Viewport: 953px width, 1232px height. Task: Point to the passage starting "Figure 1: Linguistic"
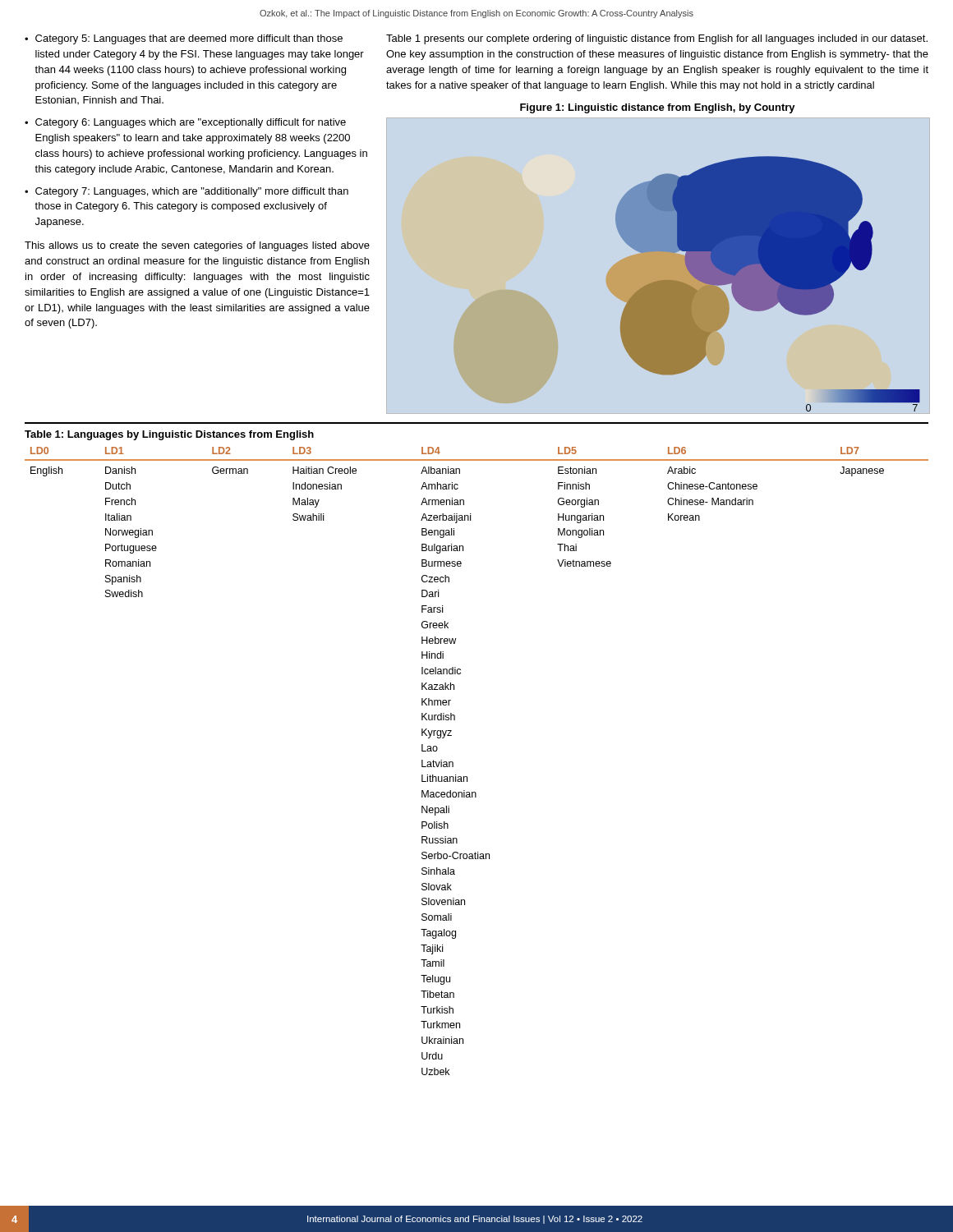tap(657, 107)
